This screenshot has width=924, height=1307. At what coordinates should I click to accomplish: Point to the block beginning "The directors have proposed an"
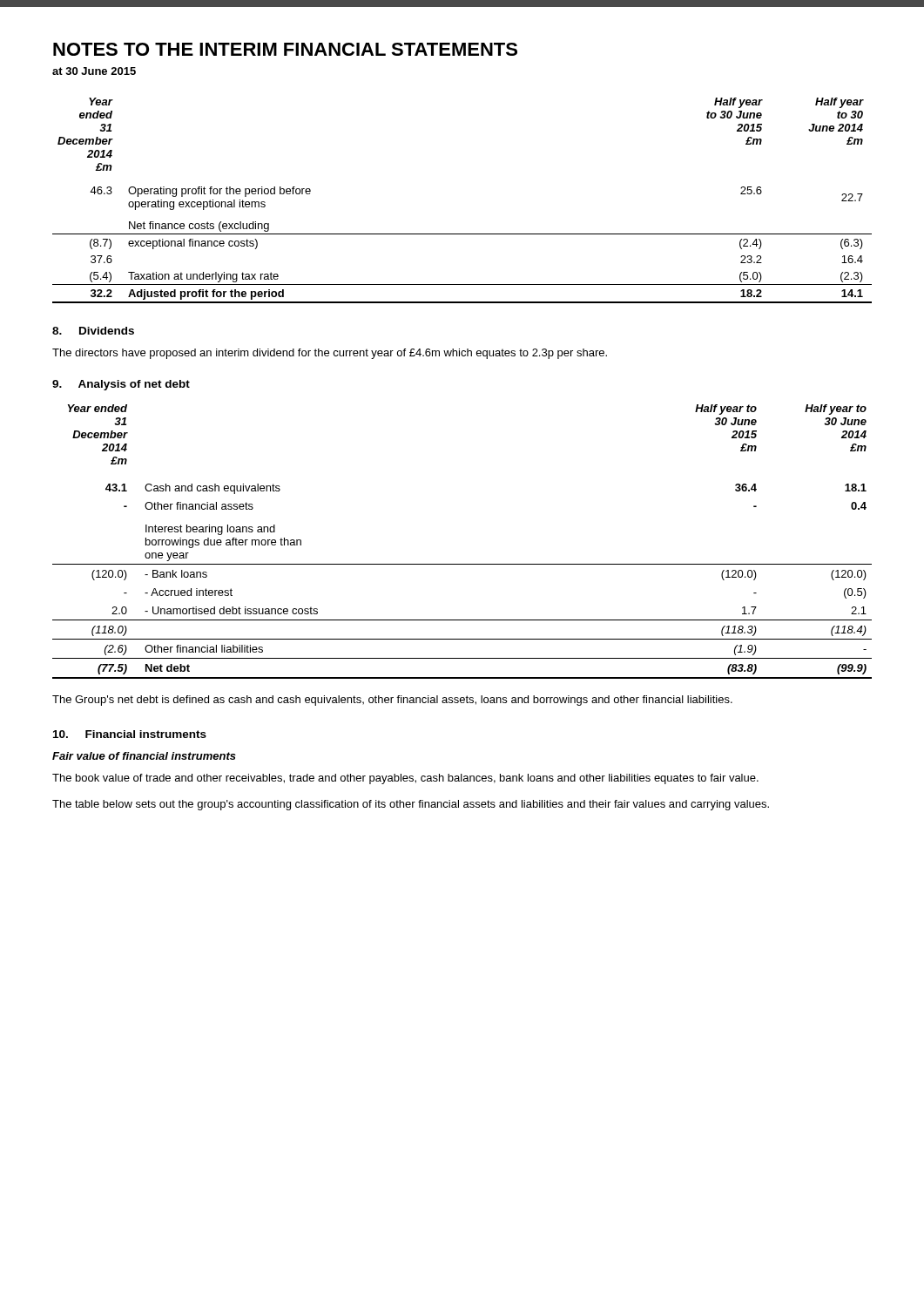pos(330,352)
